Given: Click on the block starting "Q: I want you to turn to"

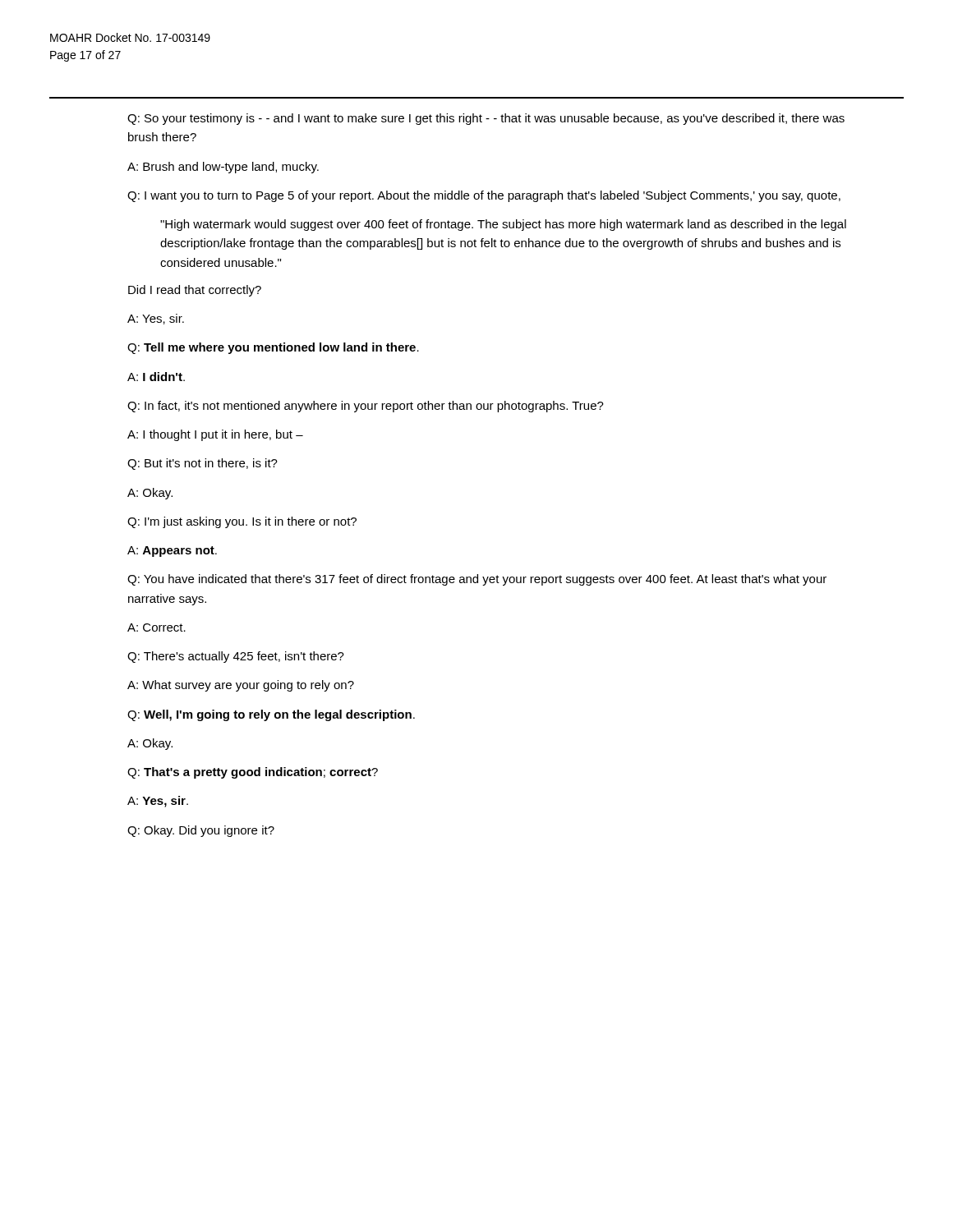Looking at the screenshot, I should 484,195.
